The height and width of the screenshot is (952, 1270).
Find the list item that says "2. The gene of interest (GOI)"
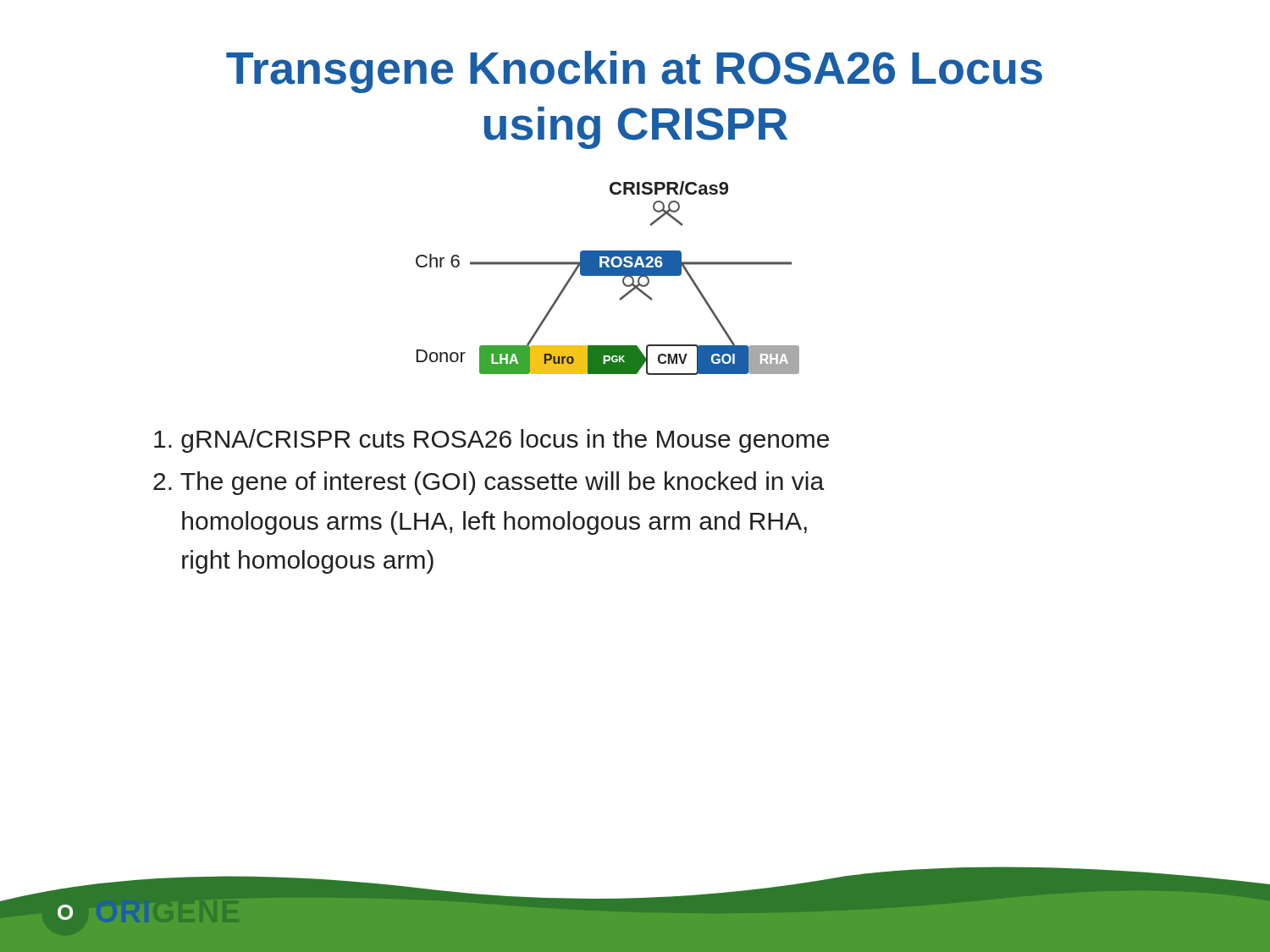[x=488, y=521]
